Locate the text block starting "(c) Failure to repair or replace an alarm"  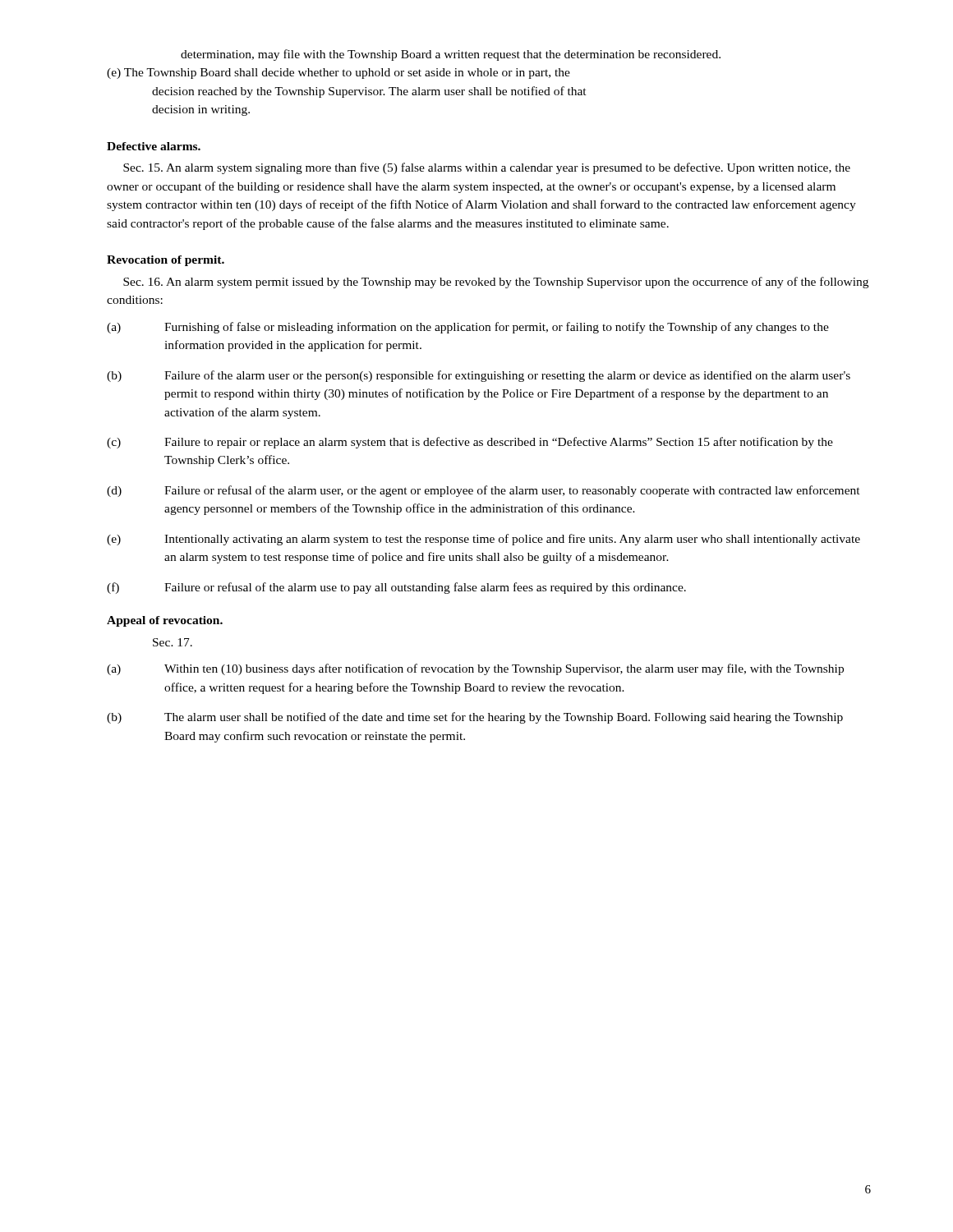pos(489,451)
